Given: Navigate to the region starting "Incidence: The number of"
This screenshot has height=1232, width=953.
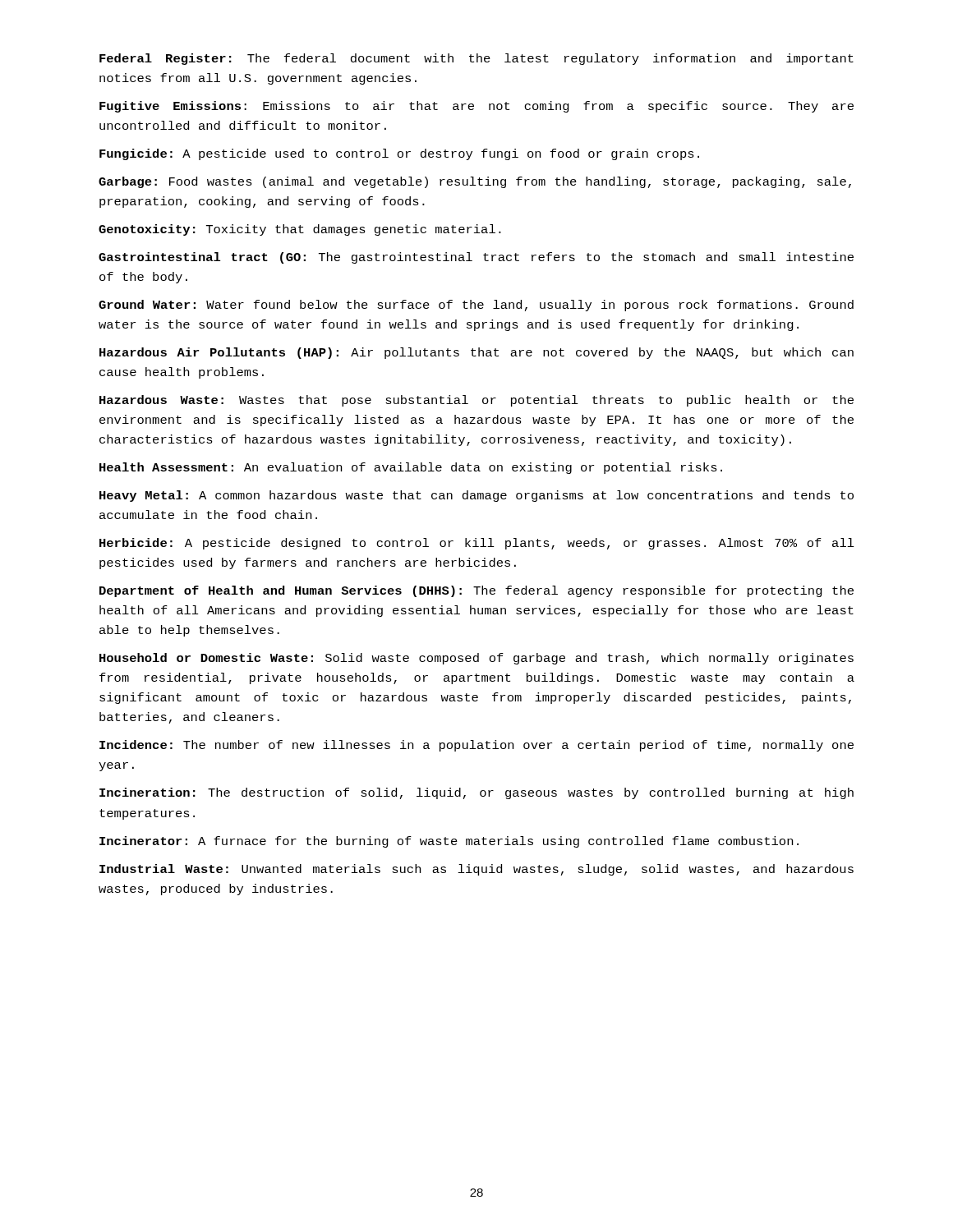Looking at the screenshot, I should [476, 756].
